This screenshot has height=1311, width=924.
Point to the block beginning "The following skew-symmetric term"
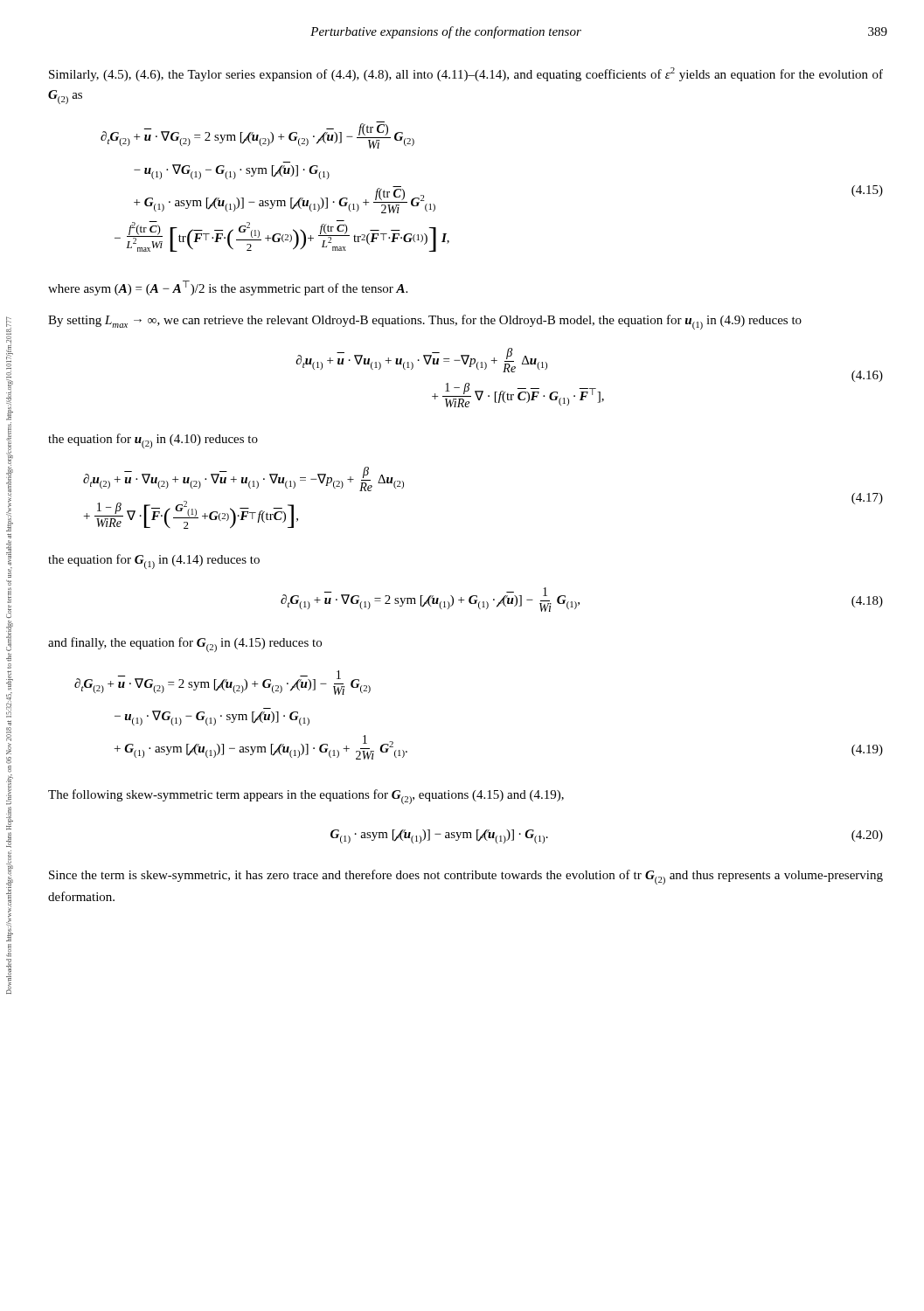click(x=306, y=796)
